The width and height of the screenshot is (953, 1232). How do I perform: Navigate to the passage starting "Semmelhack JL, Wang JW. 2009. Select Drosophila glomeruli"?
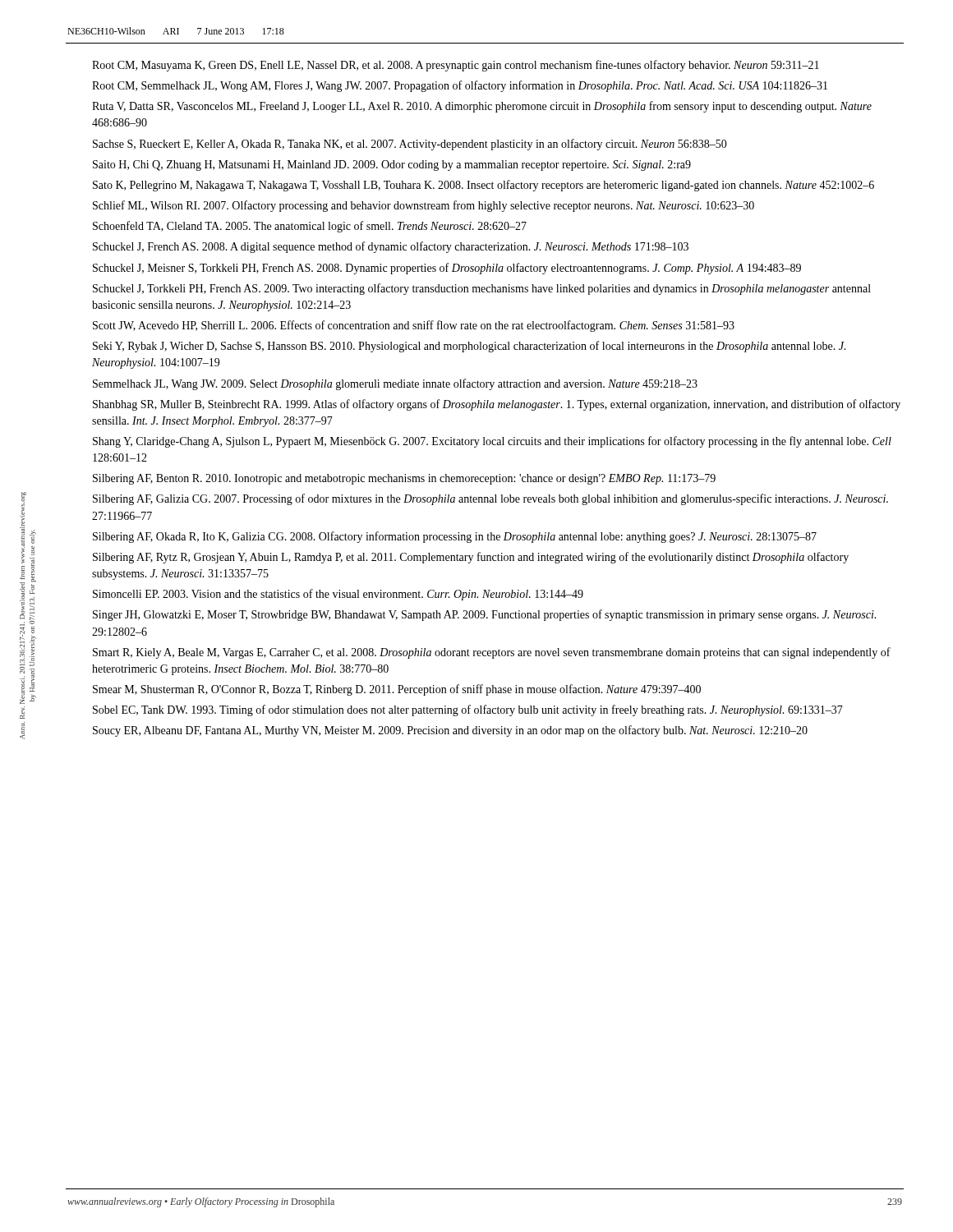coord(485,384)
